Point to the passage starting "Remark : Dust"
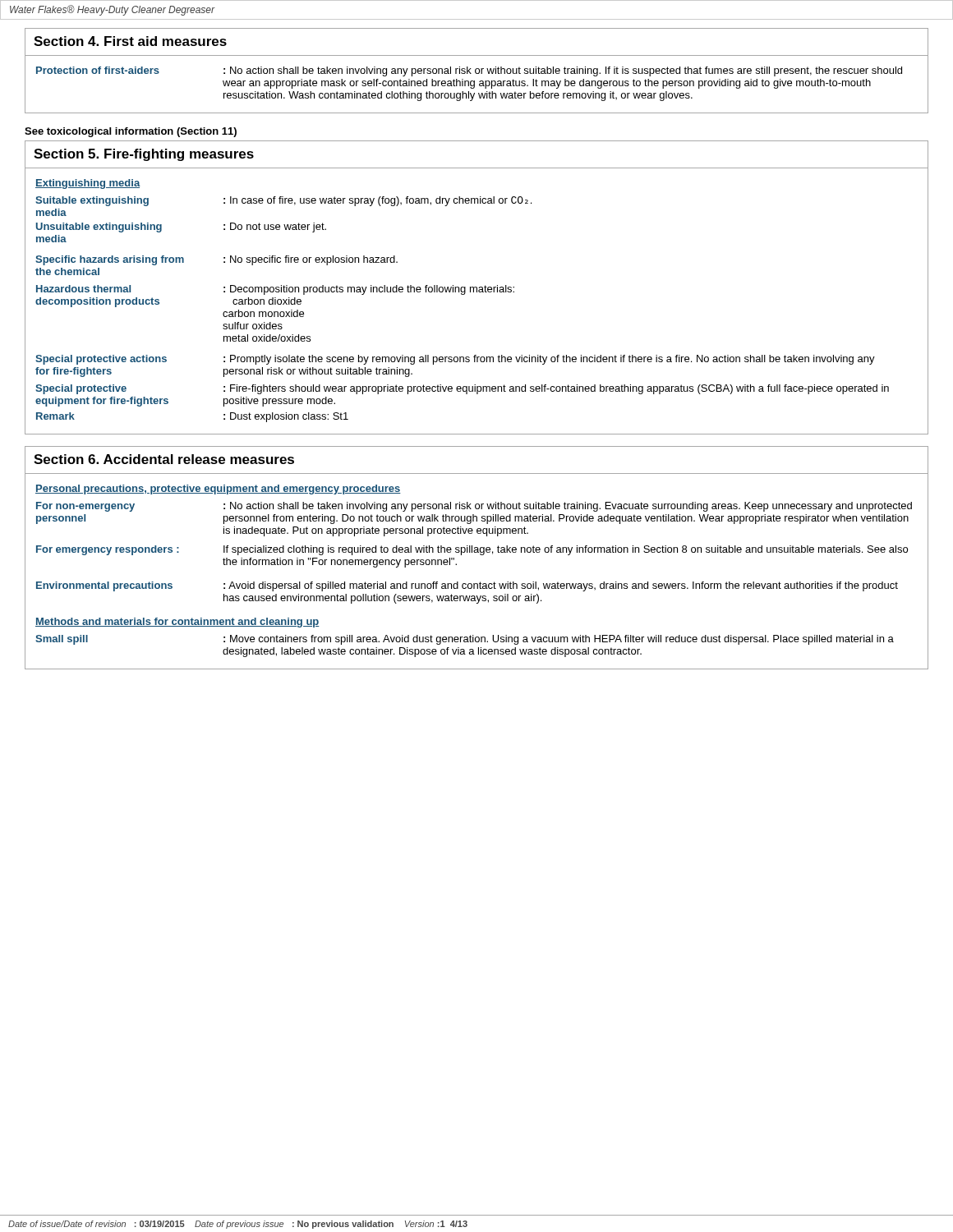This screenshot has width=953, height=1232. pos(53,417)
